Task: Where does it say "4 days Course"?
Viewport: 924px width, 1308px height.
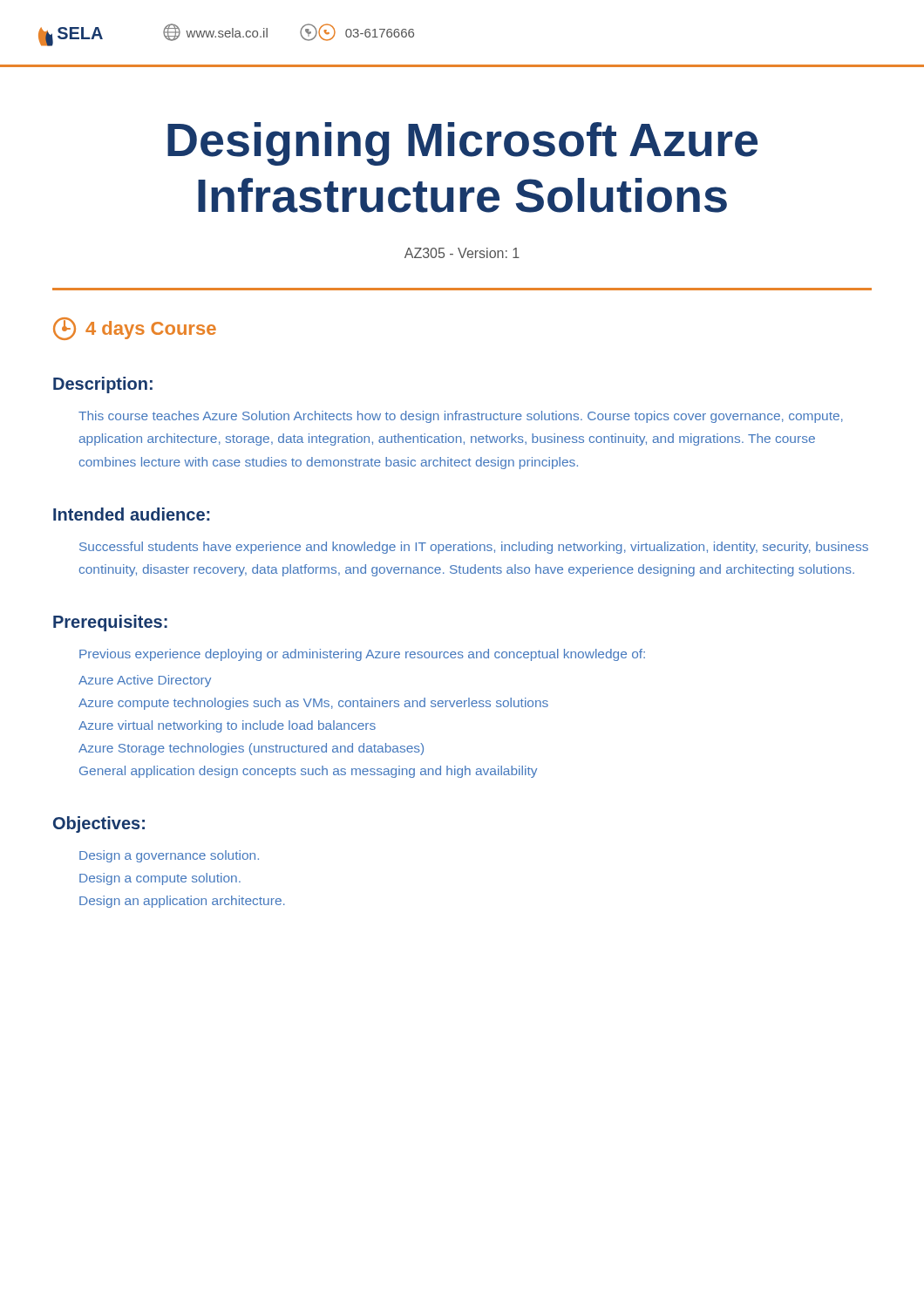Action: 134,329
